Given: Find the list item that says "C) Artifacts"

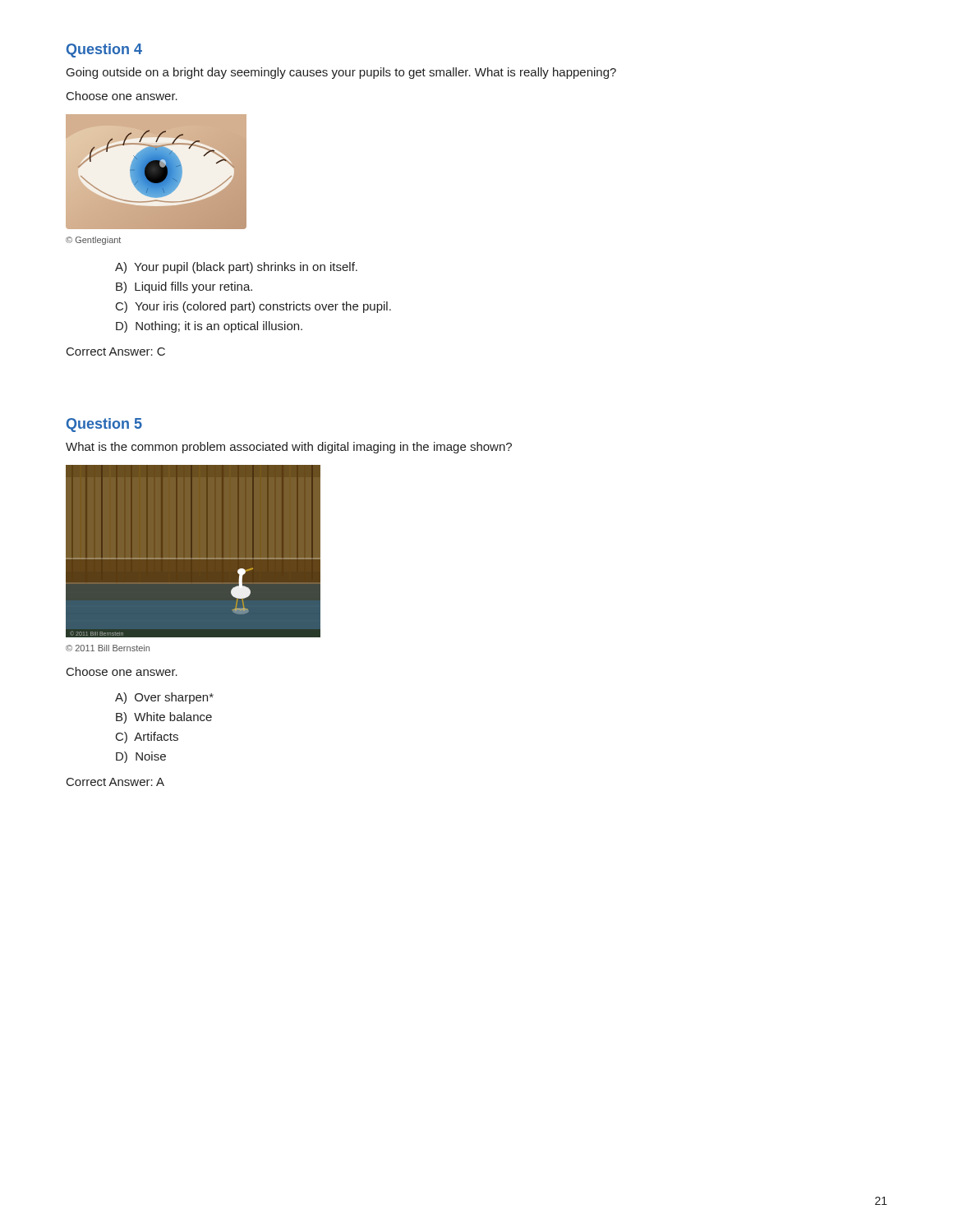Looking at the screenshot, I should tap(147, 736).
